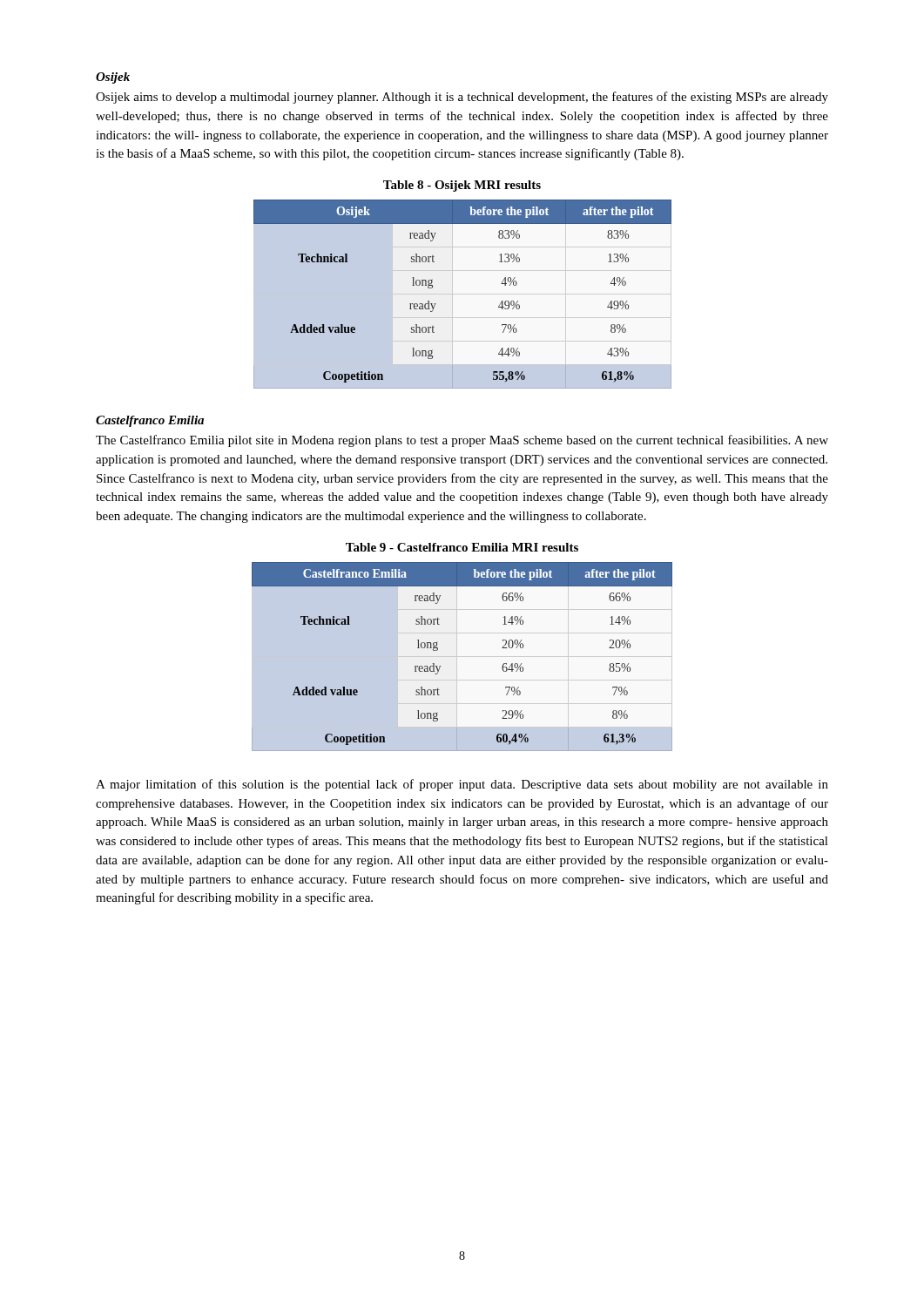Click on the caption that says "Table 9 - Castelfranco"
The width and height of the screenshot is (924, 1307).
[x=462, y=547]
